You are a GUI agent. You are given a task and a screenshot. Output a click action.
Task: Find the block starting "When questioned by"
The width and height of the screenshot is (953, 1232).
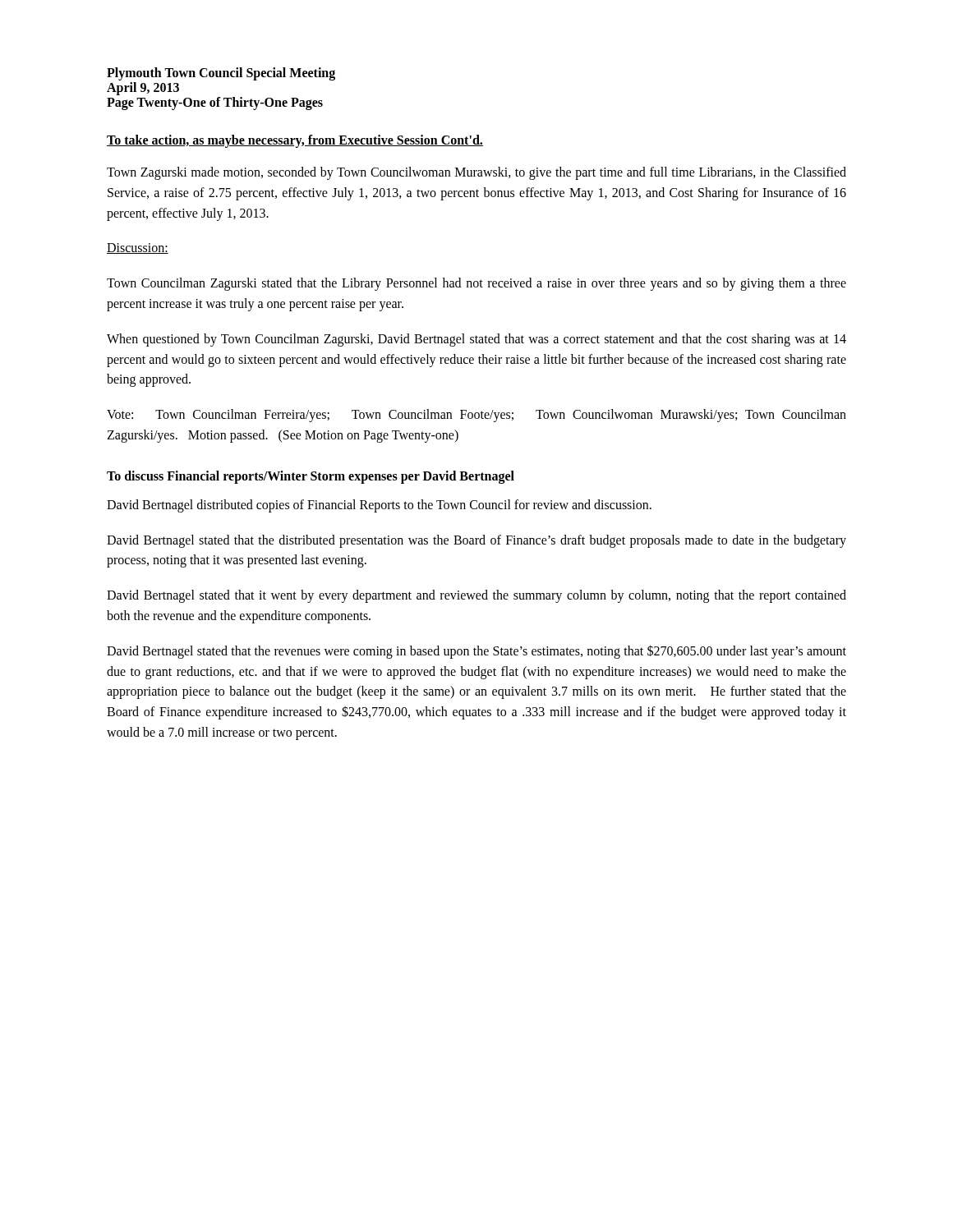(x=476, y=359)
